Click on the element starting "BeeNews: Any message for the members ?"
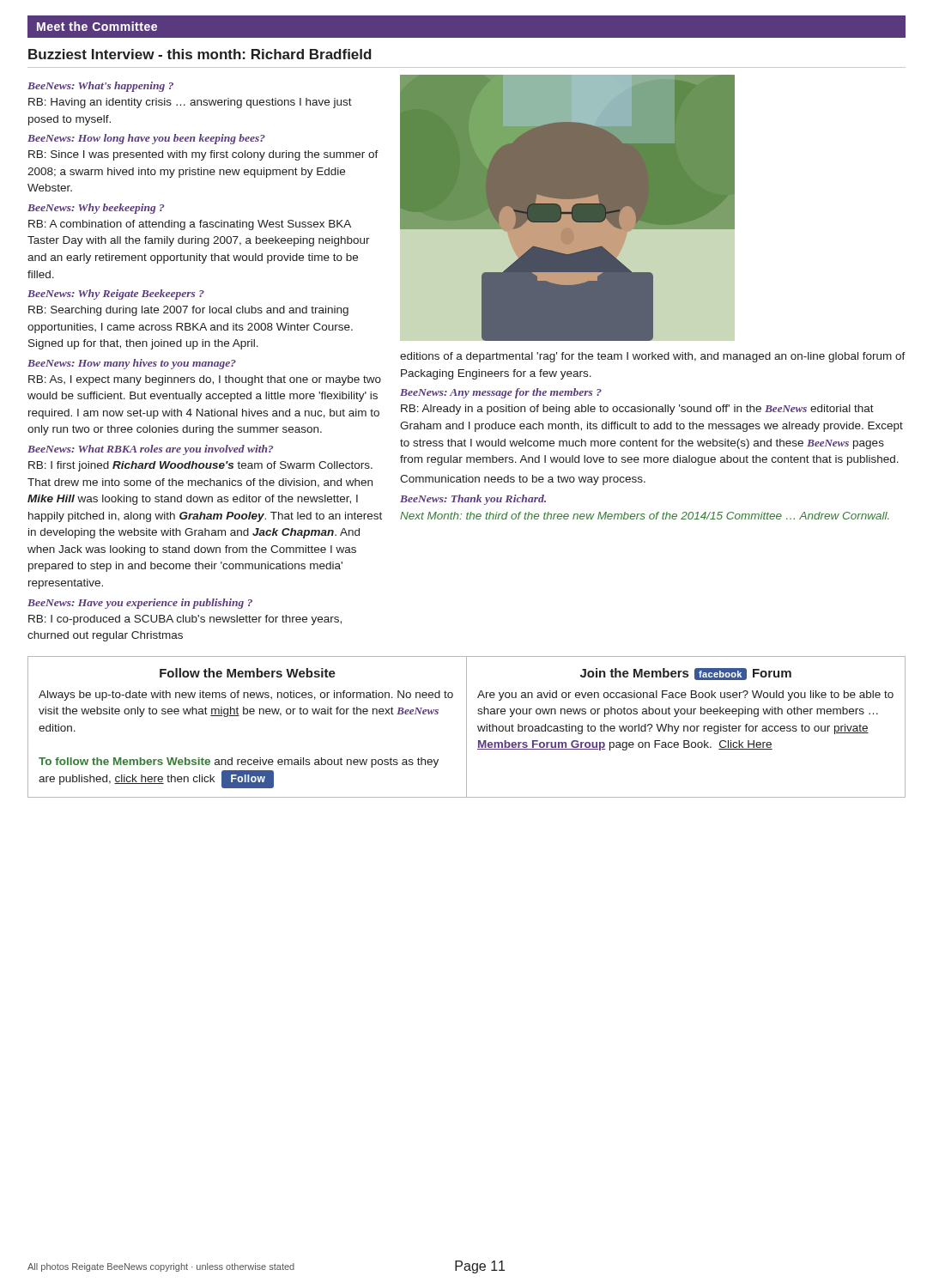The height and width of the screenshot is (1288, 933). point(653,445)
